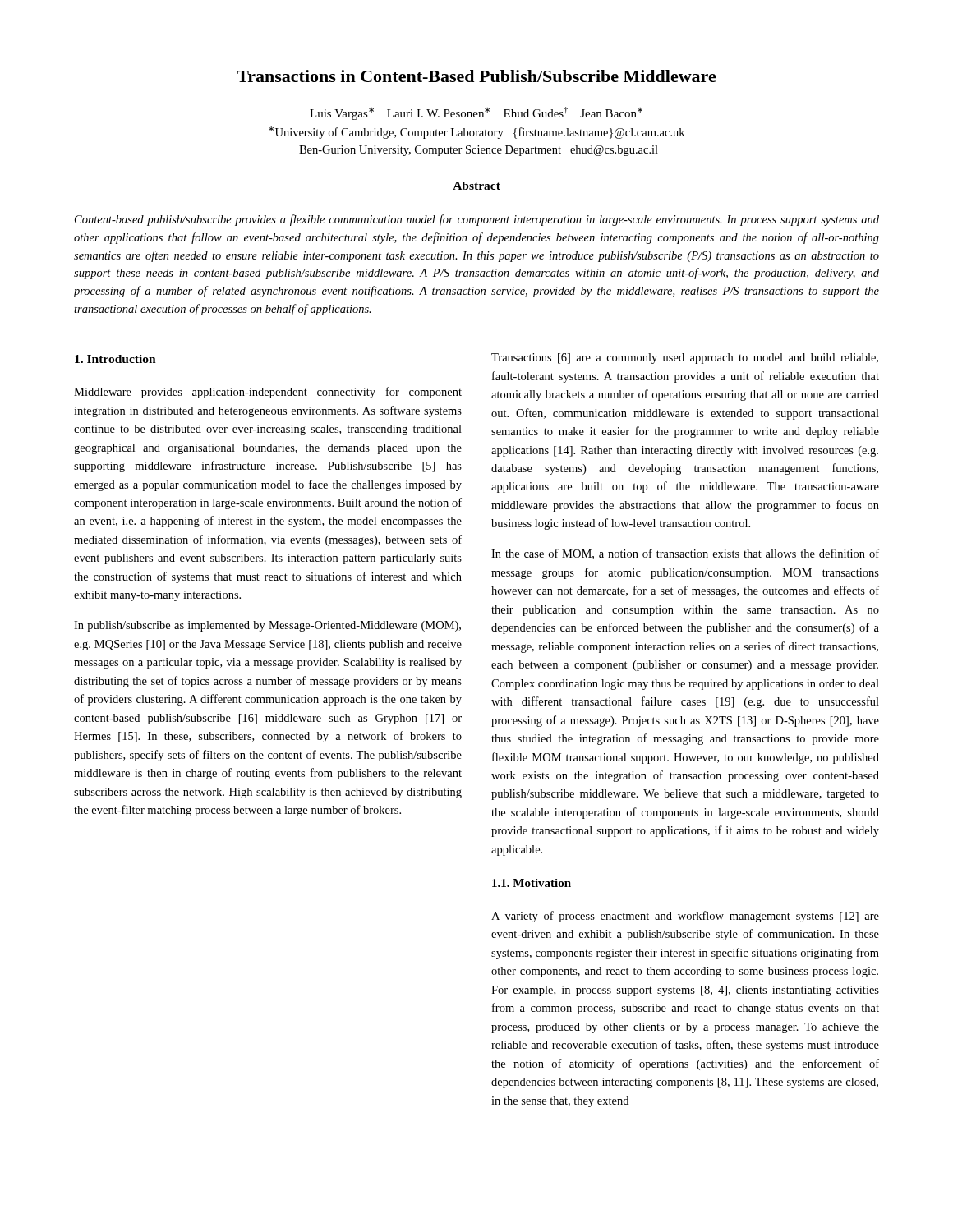Image resolution: width=953 pixels, height=1232 pixels.
Task: Click on the text block that reads "In publish/subscribe as implemented by Message-Oriented-Middleware (MOM), e.g."
Action: [x=268, y=718]
